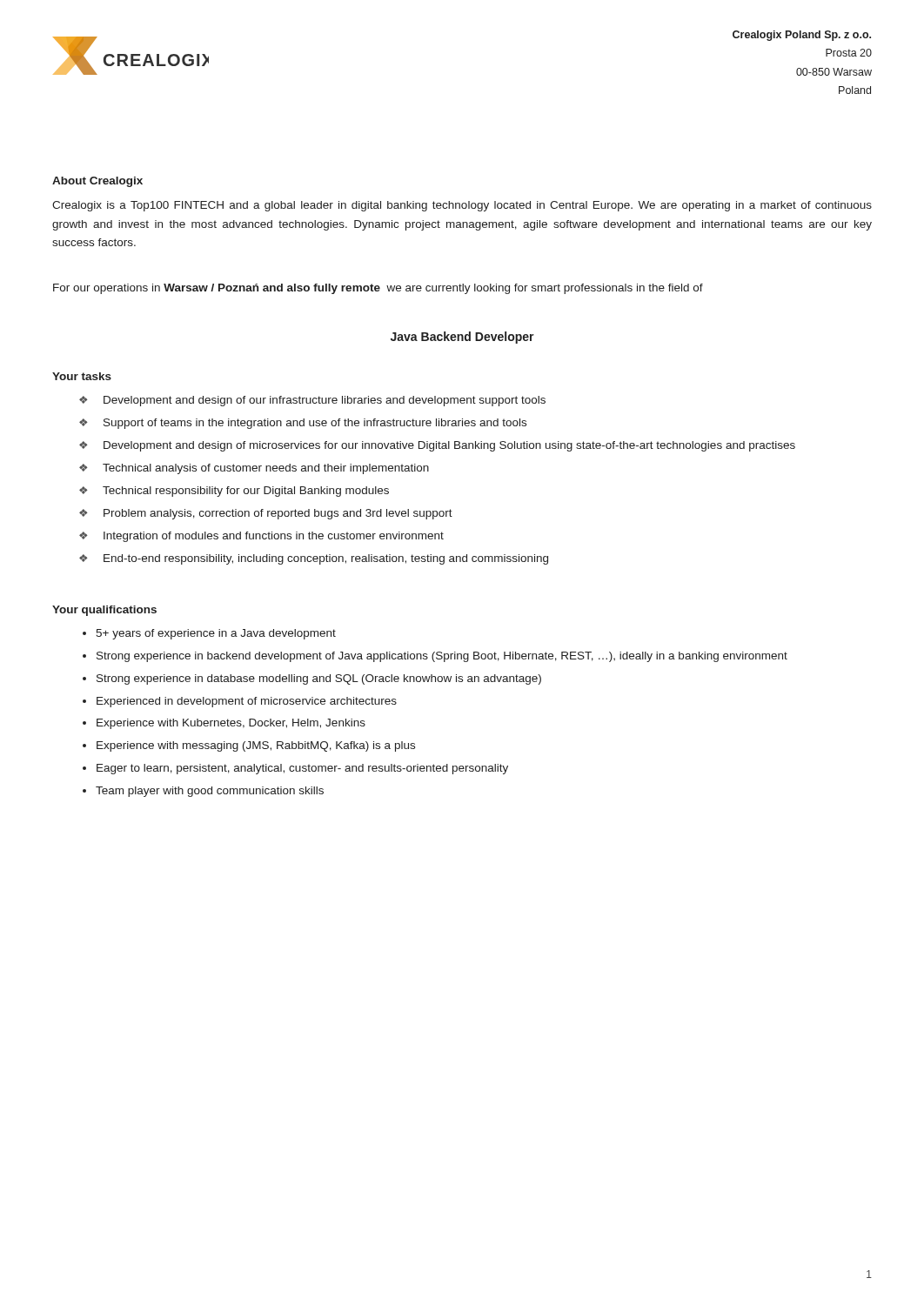Find the text starting "Problem analysis, correction of reported bugs and 3rd"
924x1305 pixels.
[277, 513]
